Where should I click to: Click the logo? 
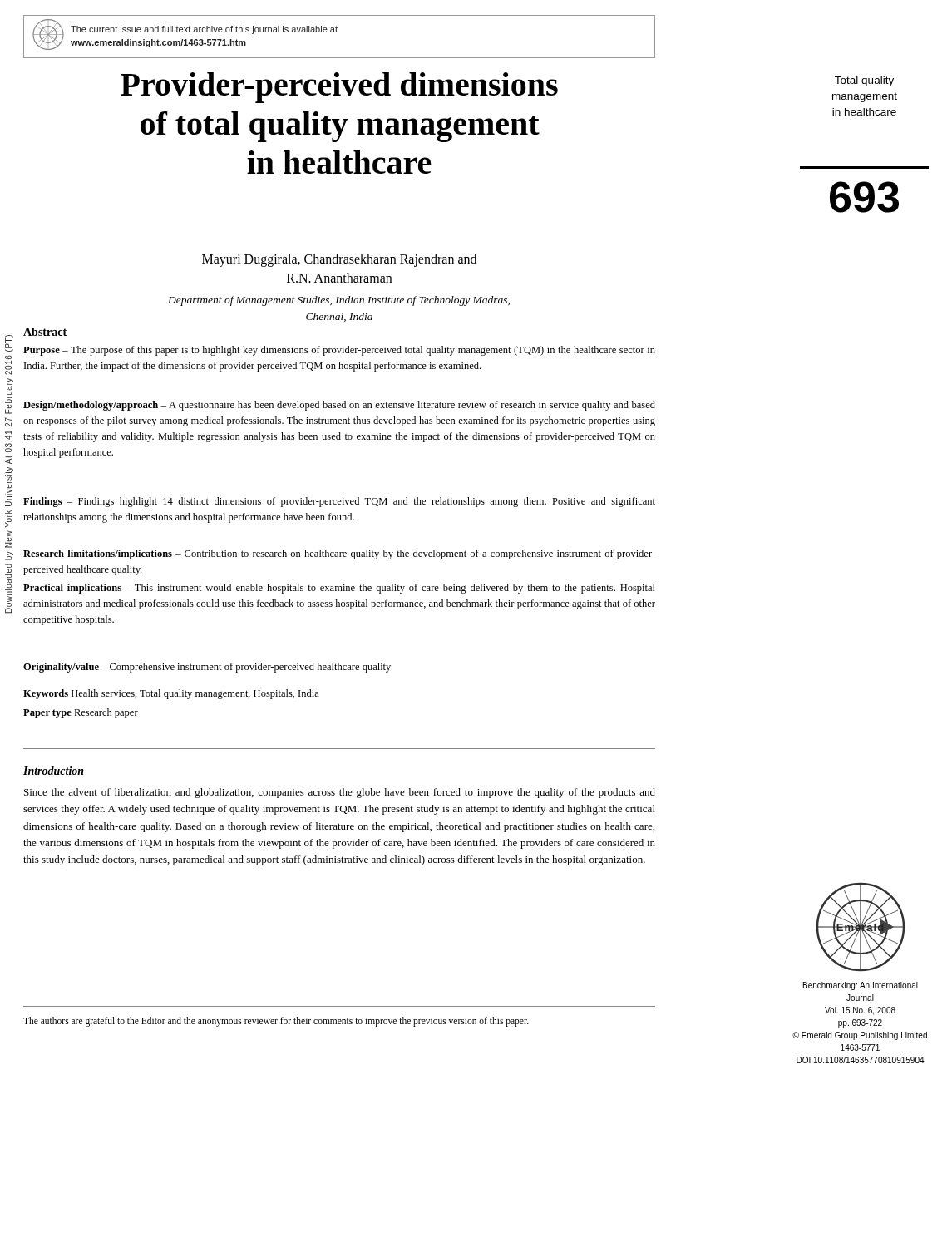pos(860,930)
